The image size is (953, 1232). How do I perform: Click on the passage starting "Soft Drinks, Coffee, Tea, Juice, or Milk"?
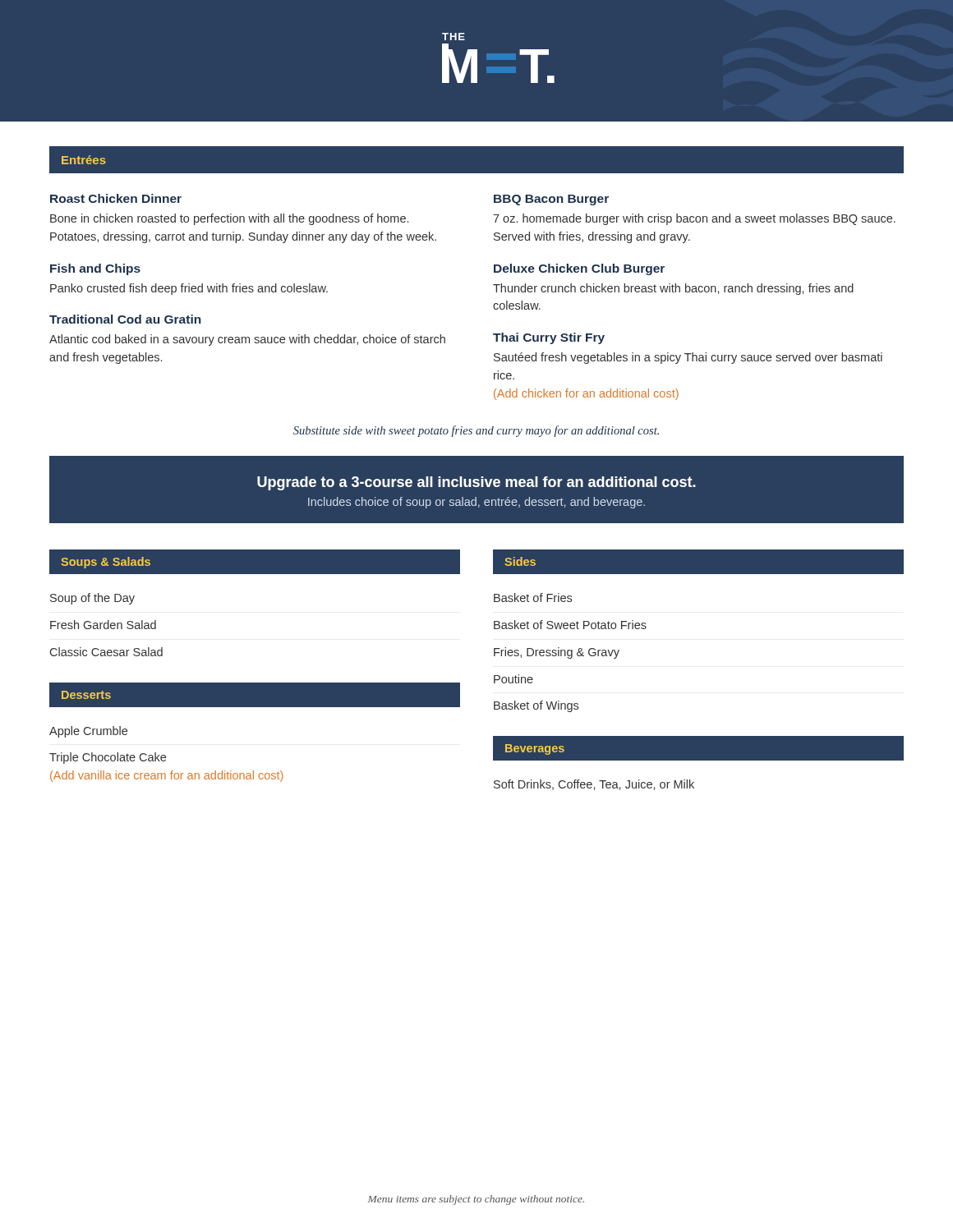[x=594, y=784]
